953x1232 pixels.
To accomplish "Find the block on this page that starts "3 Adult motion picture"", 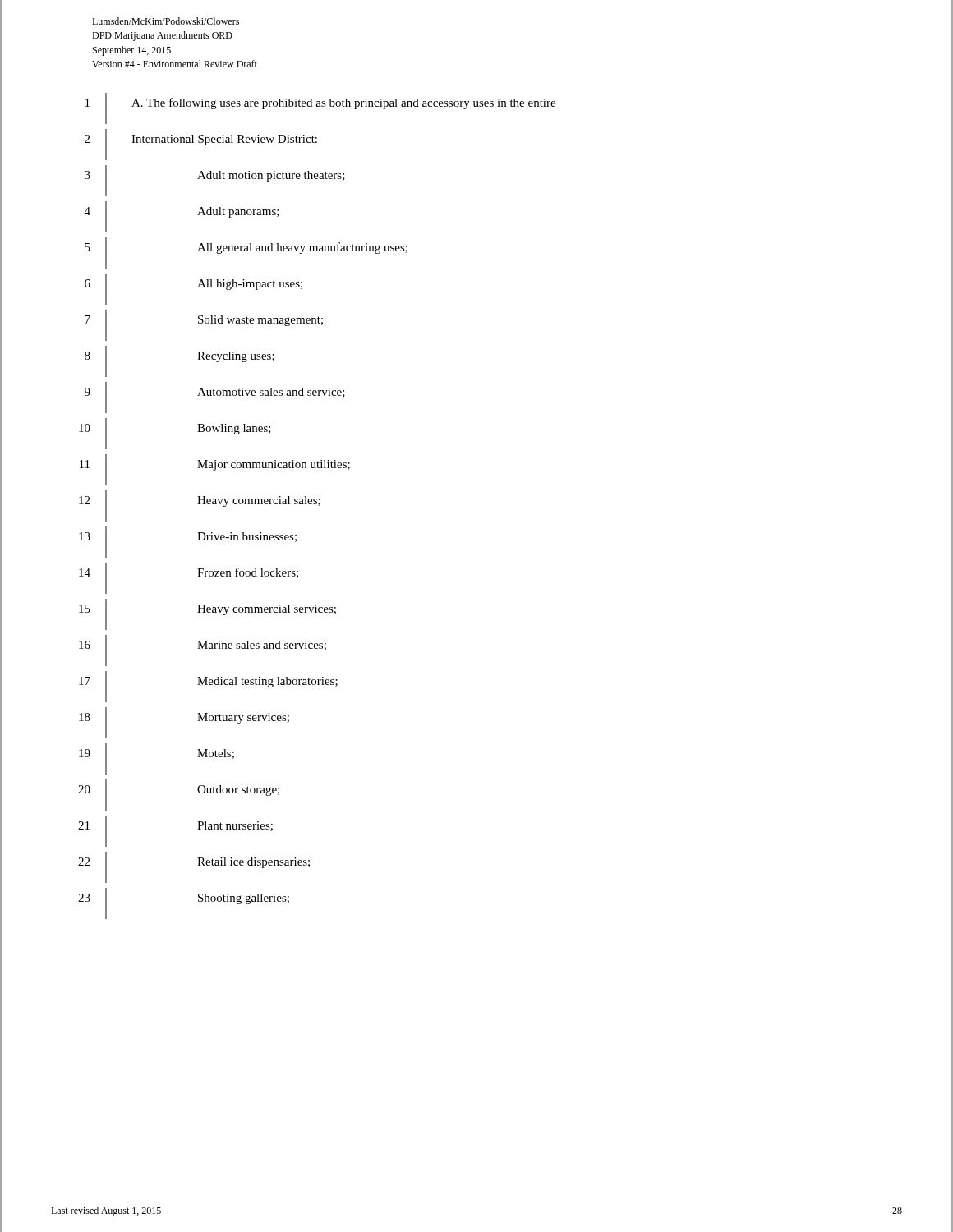I will (215, 181).
